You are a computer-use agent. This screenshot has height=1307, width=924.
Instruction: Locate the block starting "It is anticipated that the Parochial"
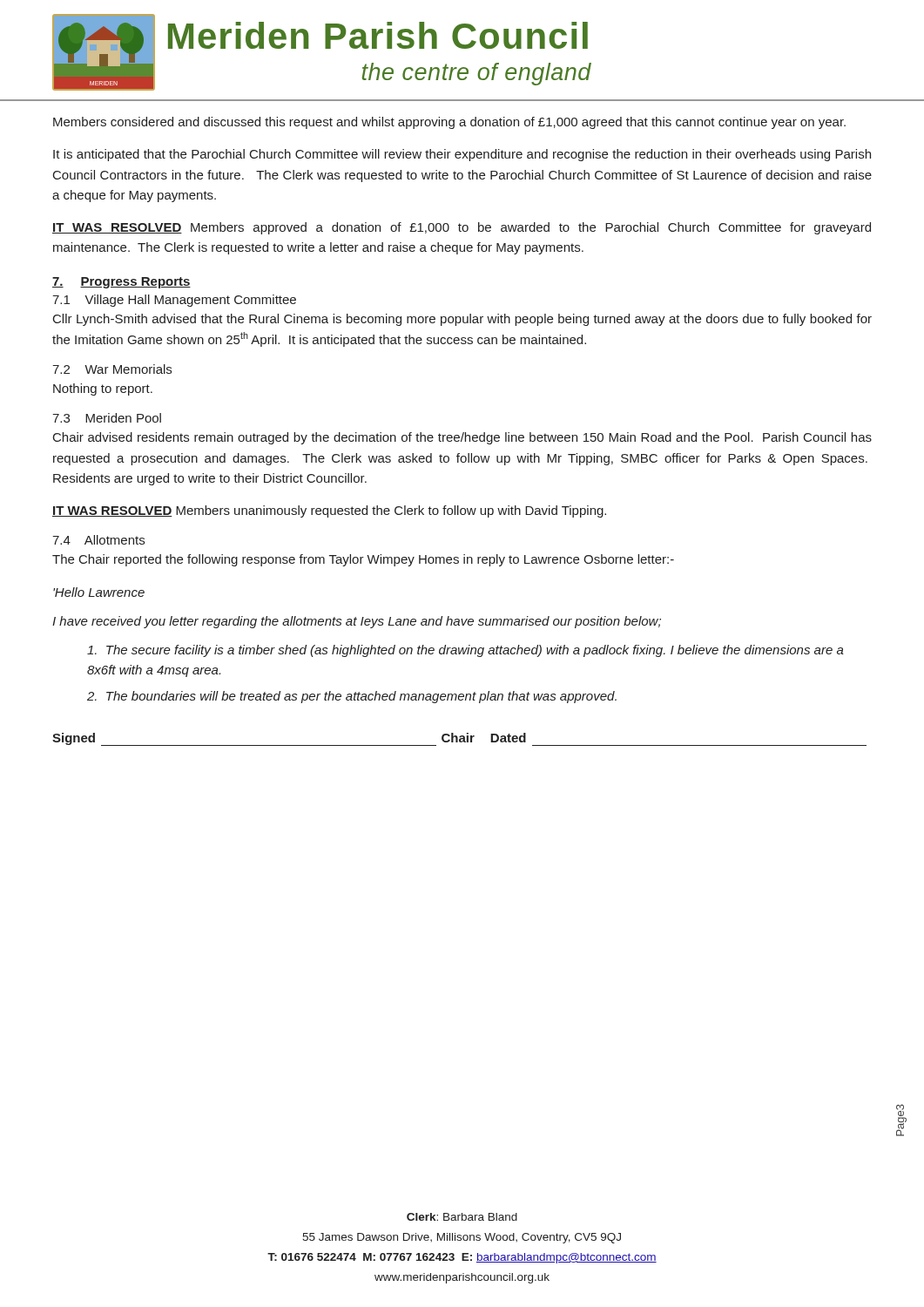[462, 174]
